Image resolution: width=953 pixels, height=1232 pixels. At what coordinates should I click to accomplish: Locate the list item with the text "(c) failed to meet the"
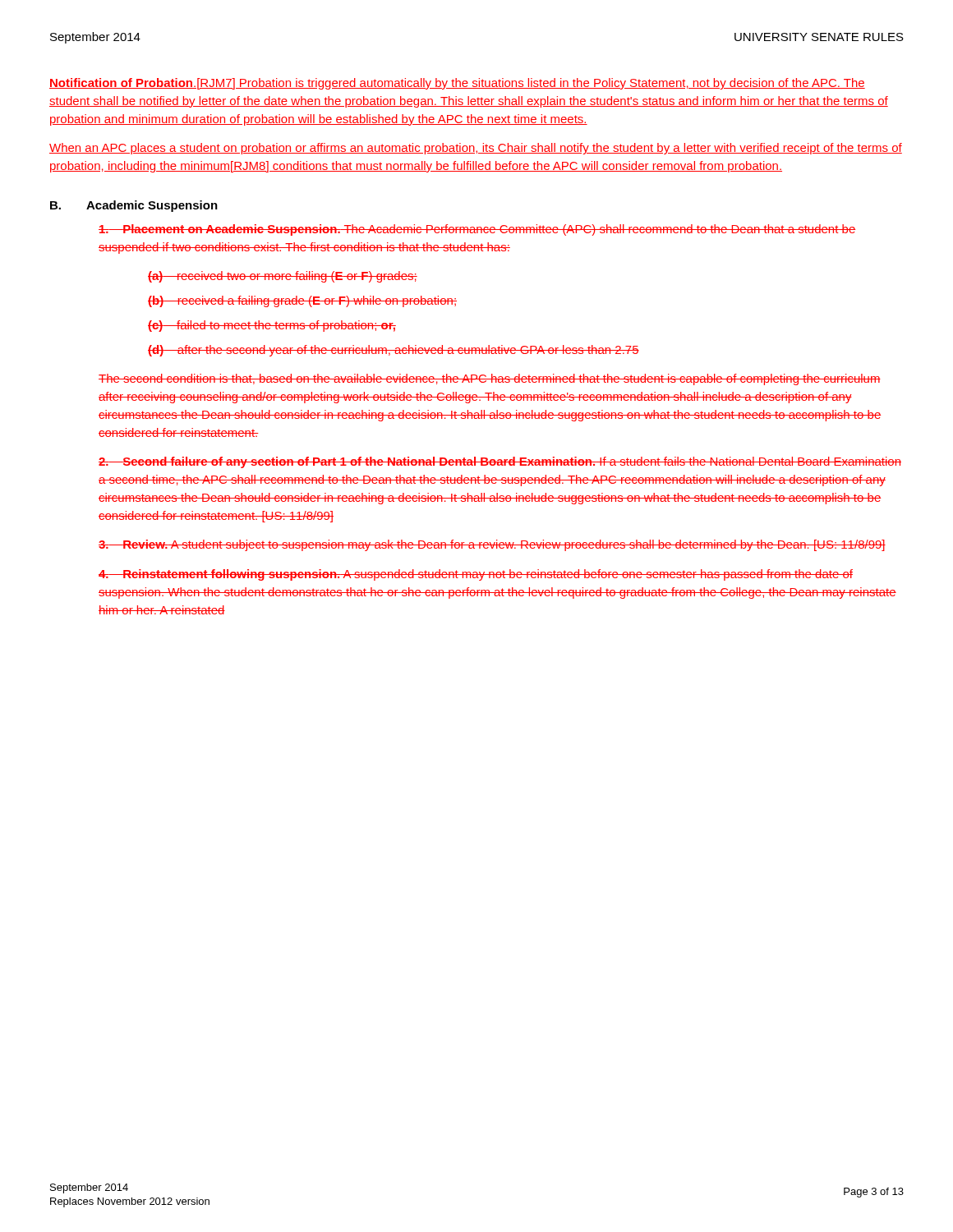pyautogui.click(x=272, y=325)
